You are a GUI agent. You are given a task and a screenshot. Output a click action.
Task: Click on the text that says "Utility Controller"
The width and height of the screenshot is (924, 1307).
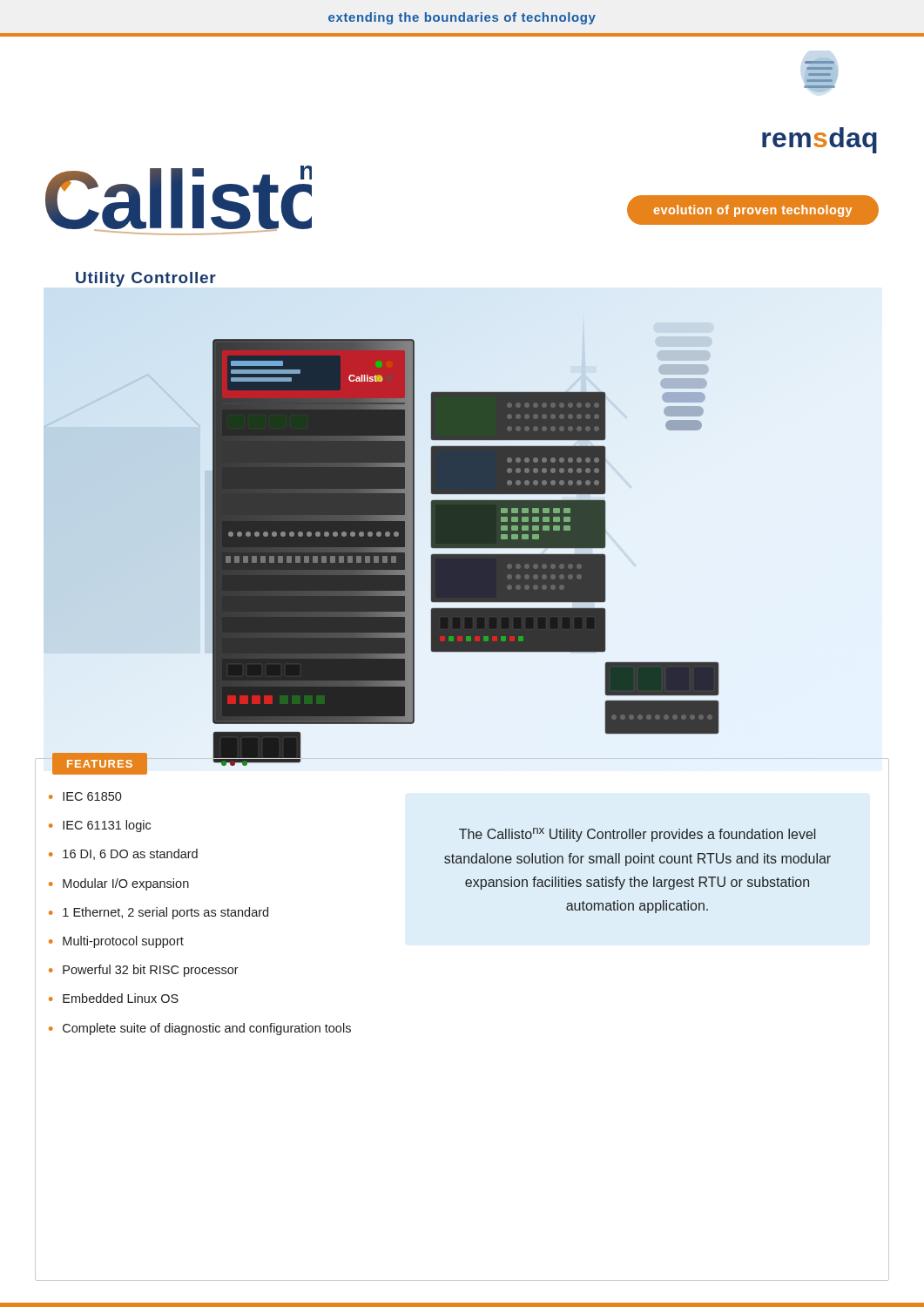146,277
